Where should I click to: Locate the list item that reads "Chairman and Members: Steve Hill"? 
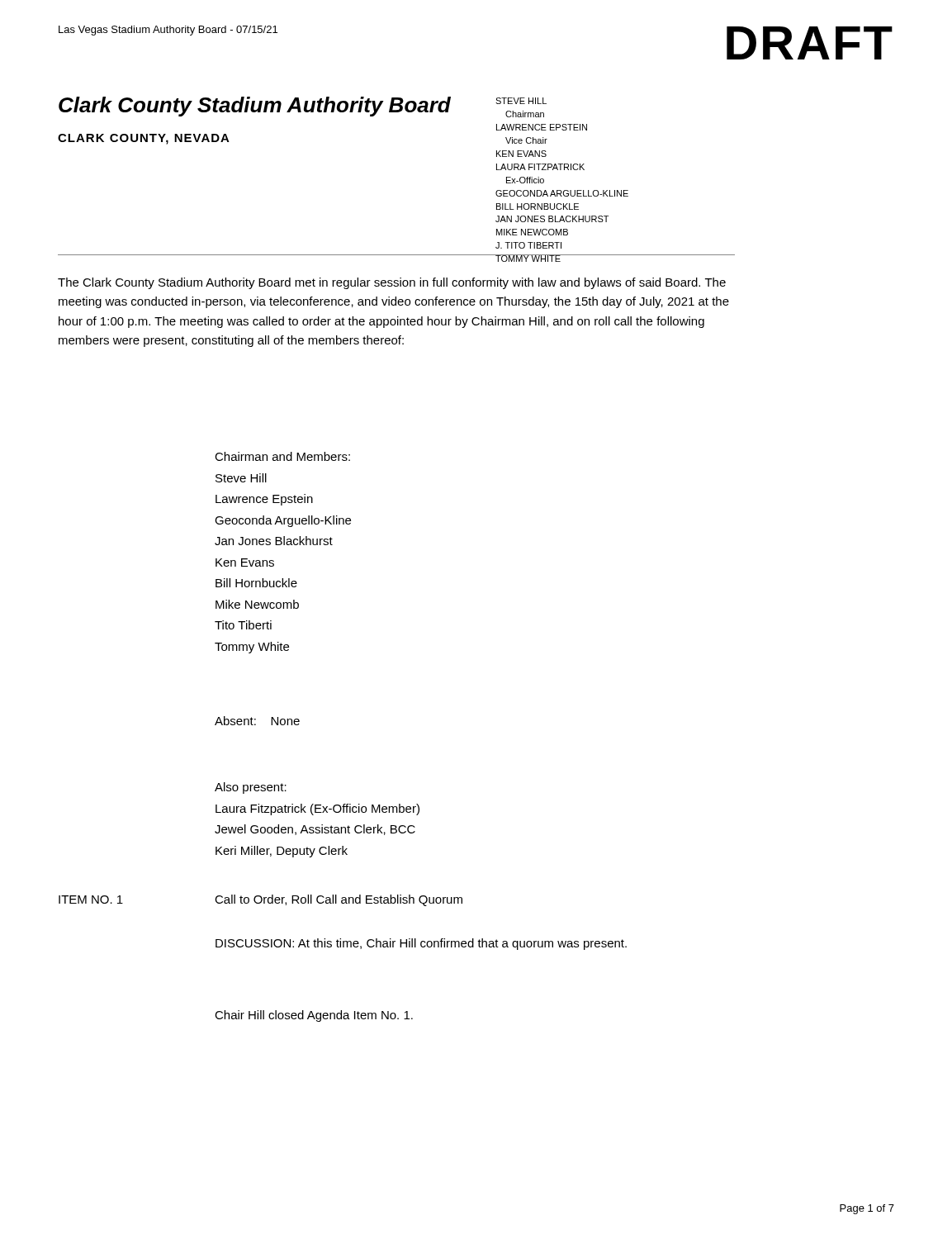click(x=283, y=551)
